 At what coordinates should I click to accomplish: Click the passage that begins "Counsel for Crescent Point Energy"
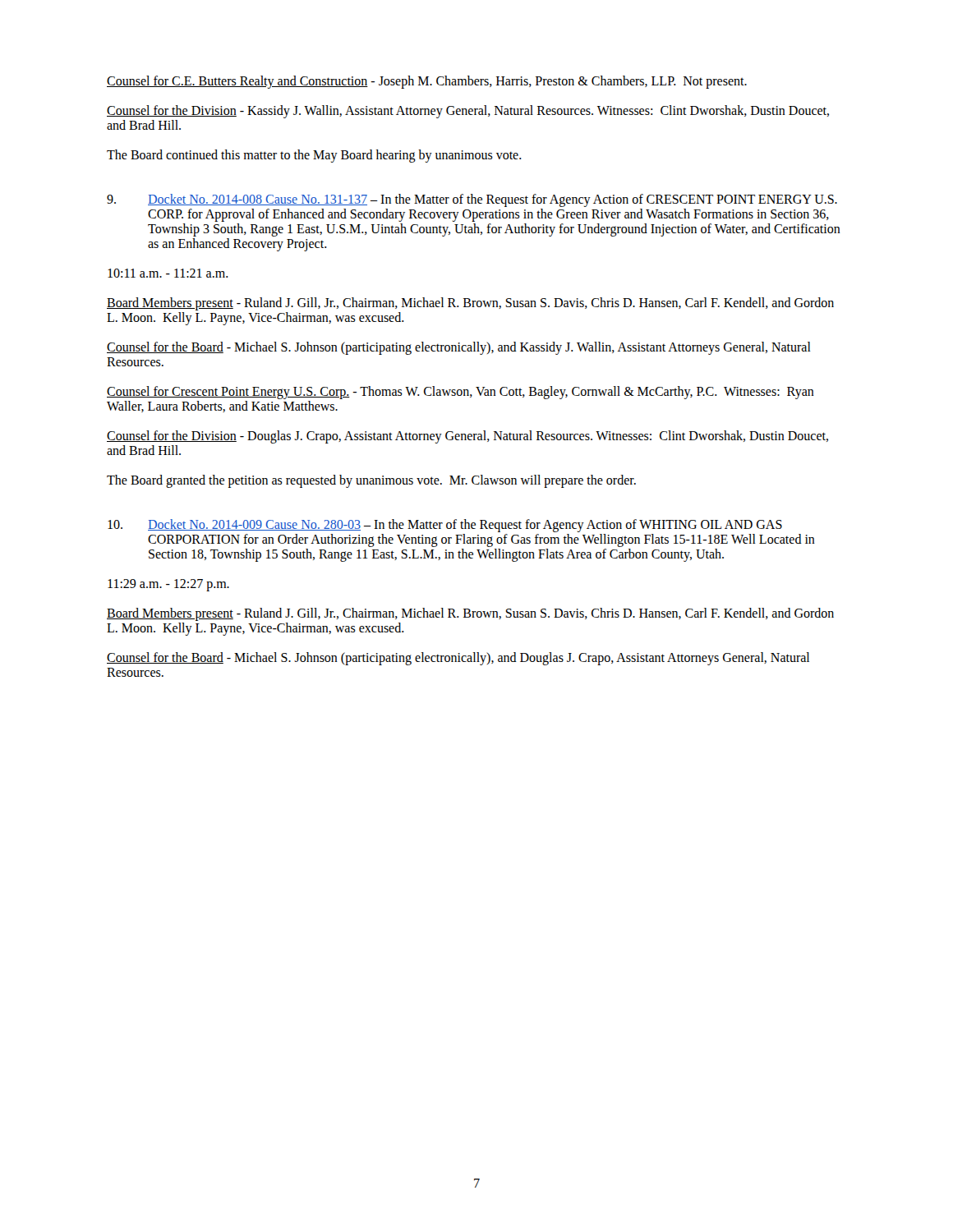pos(460,399)
